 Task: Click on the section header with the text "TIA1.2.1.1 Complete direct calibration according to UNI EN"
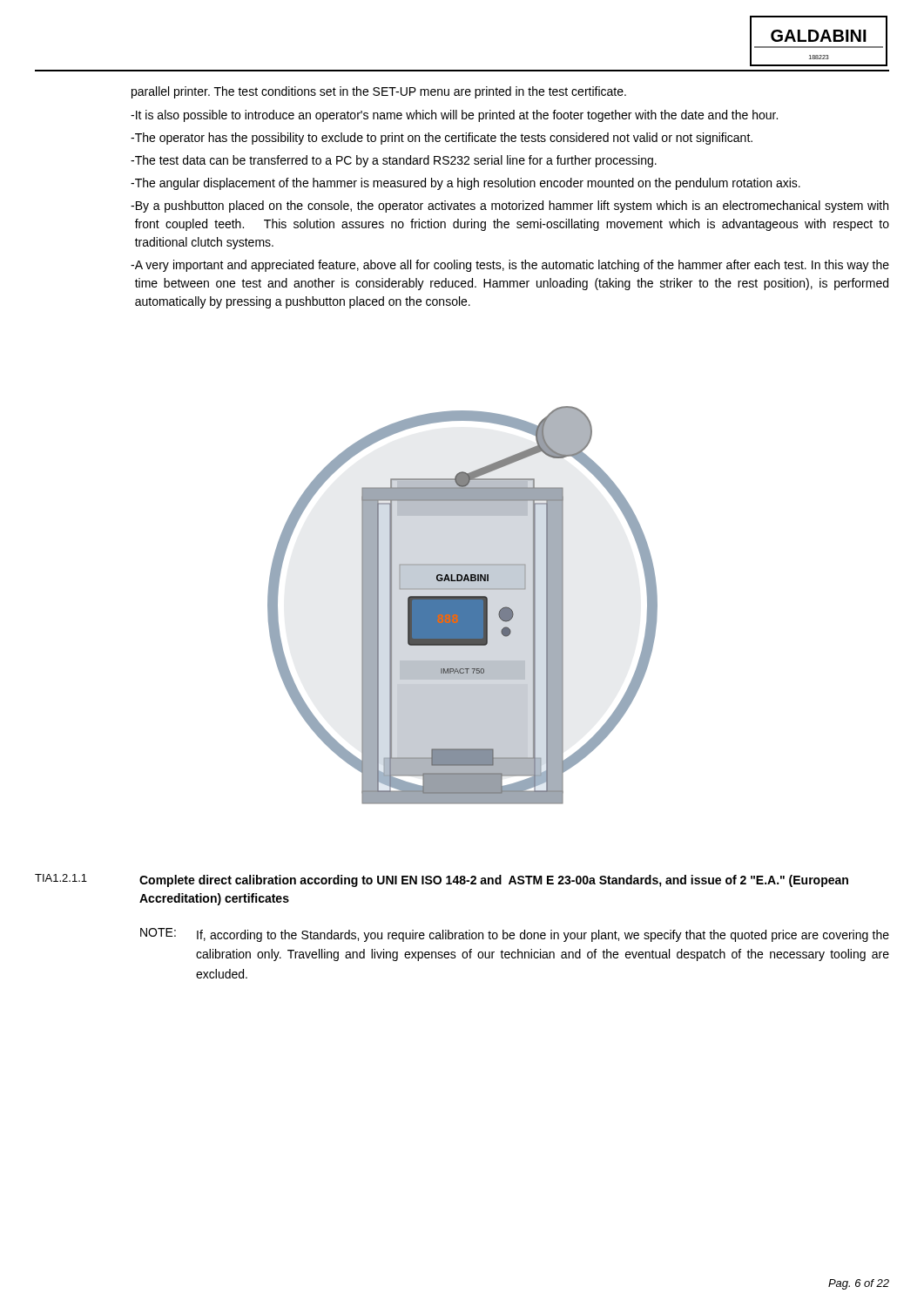pos(462,890)
